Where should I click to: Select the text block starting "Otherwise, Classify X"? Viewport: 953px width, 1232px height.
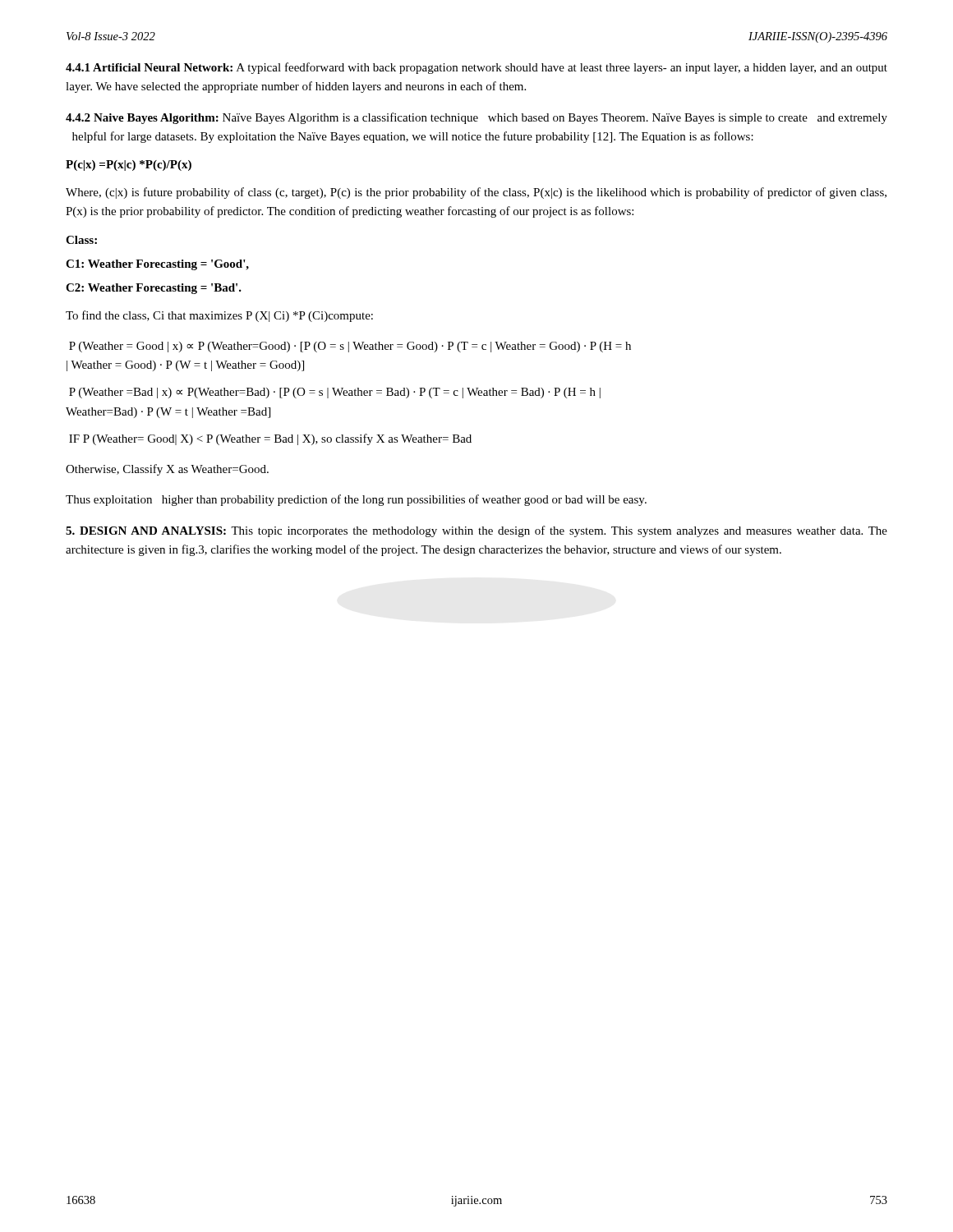(168, 469)
